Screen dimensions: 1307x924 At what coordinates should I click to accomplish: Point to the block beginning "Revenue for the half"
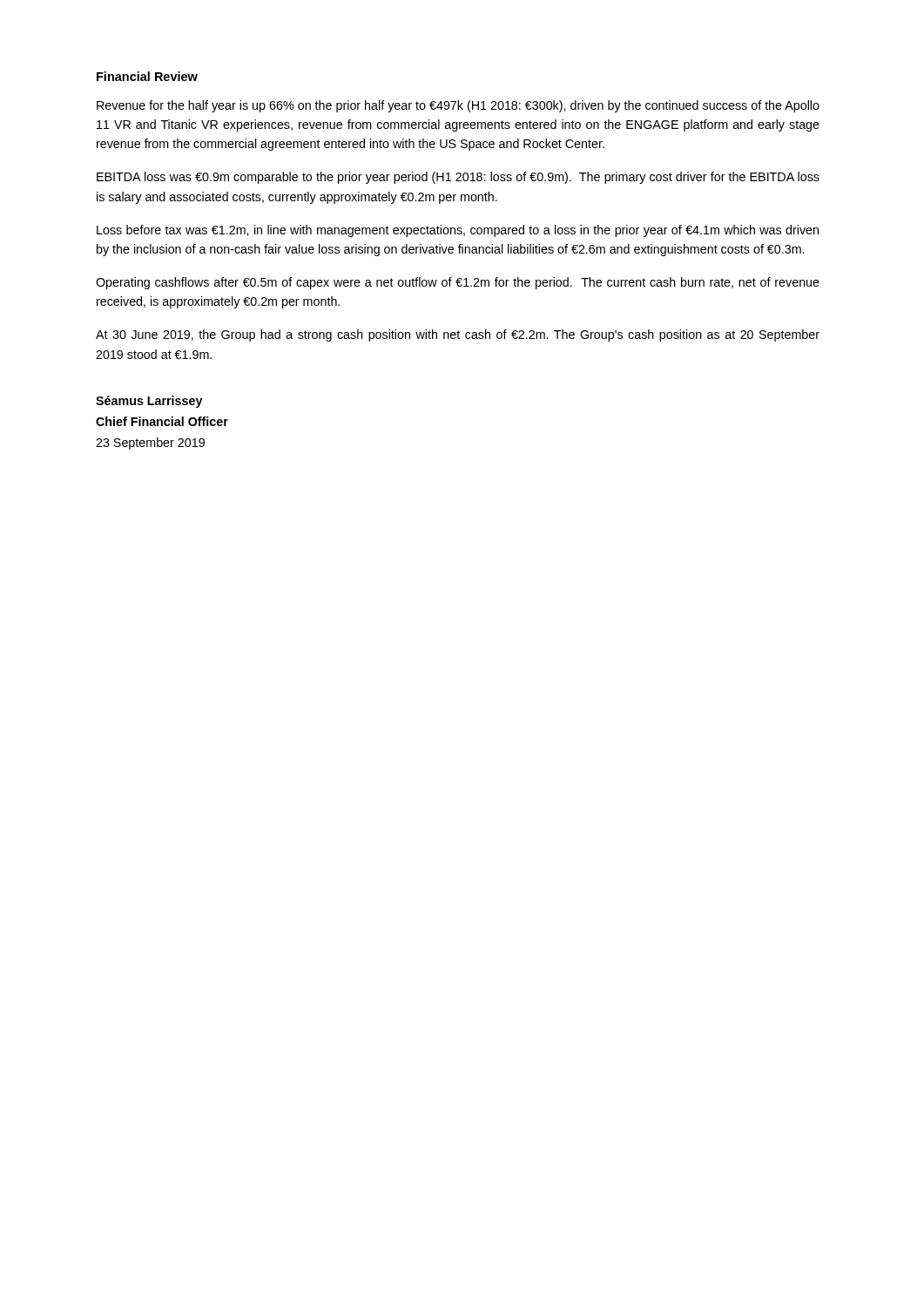point(458,125)
